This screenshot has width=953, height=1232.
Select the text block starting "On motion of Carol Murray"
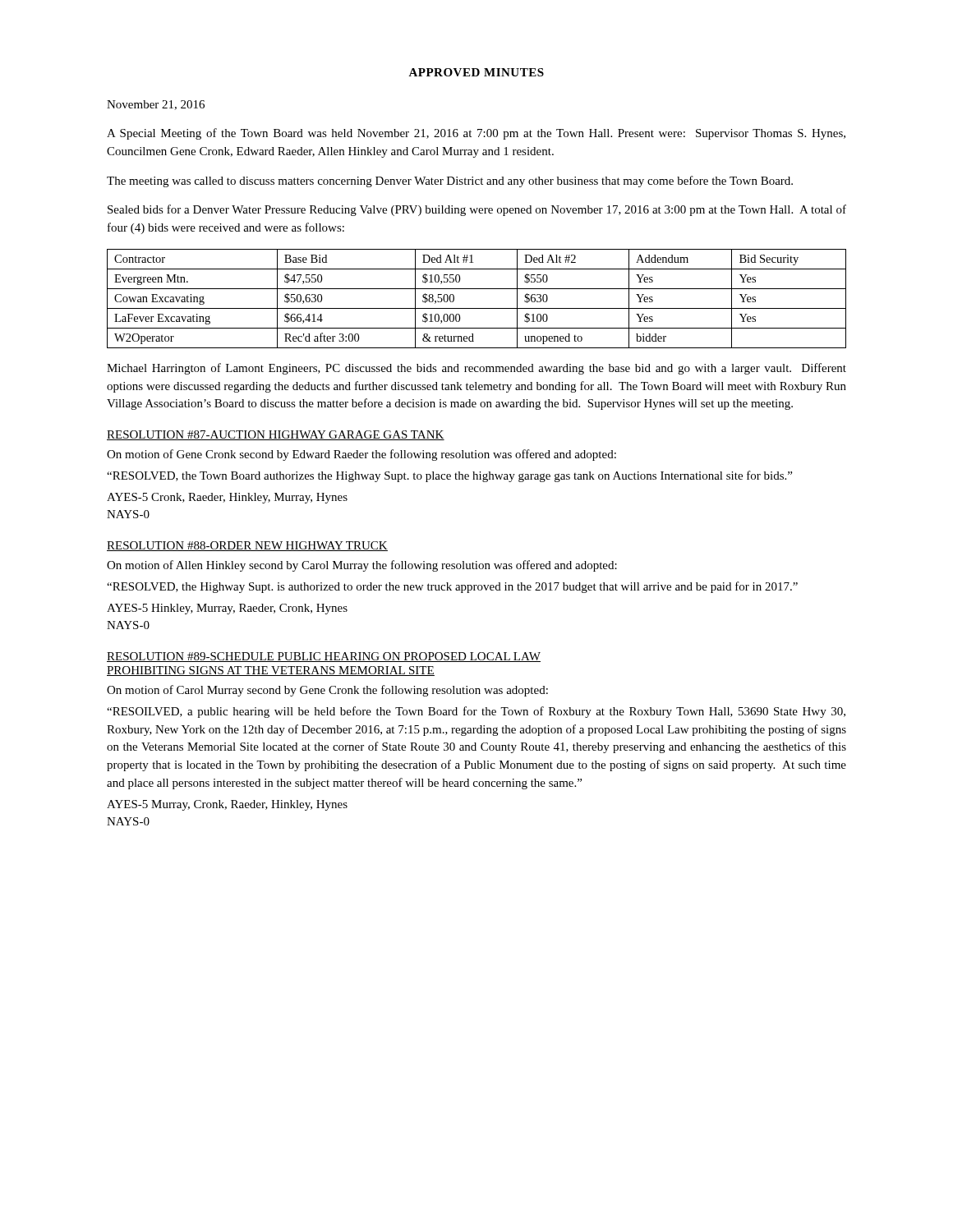point(328,690)
